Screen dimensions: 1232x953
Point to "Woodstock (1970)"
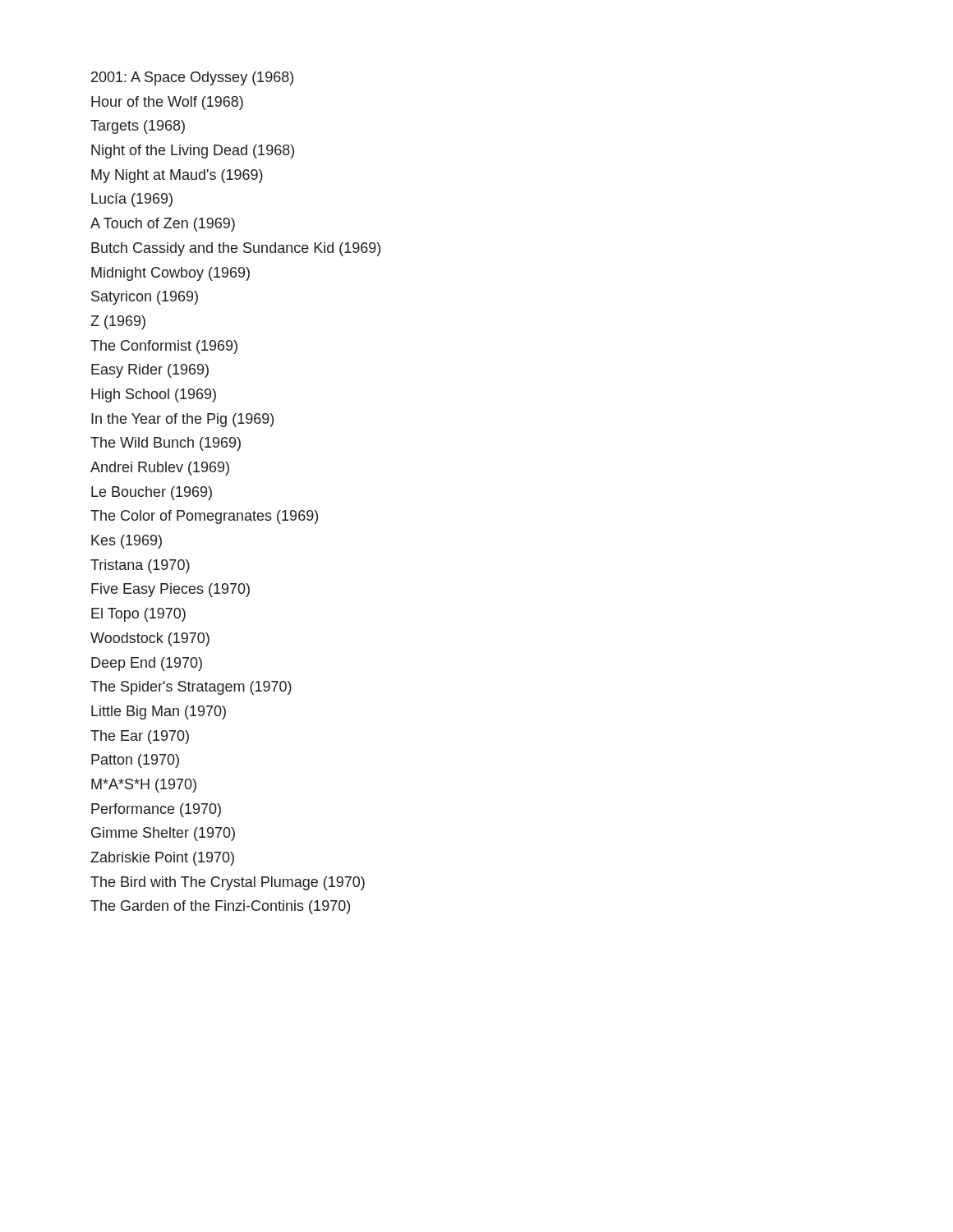coord(150,638)
